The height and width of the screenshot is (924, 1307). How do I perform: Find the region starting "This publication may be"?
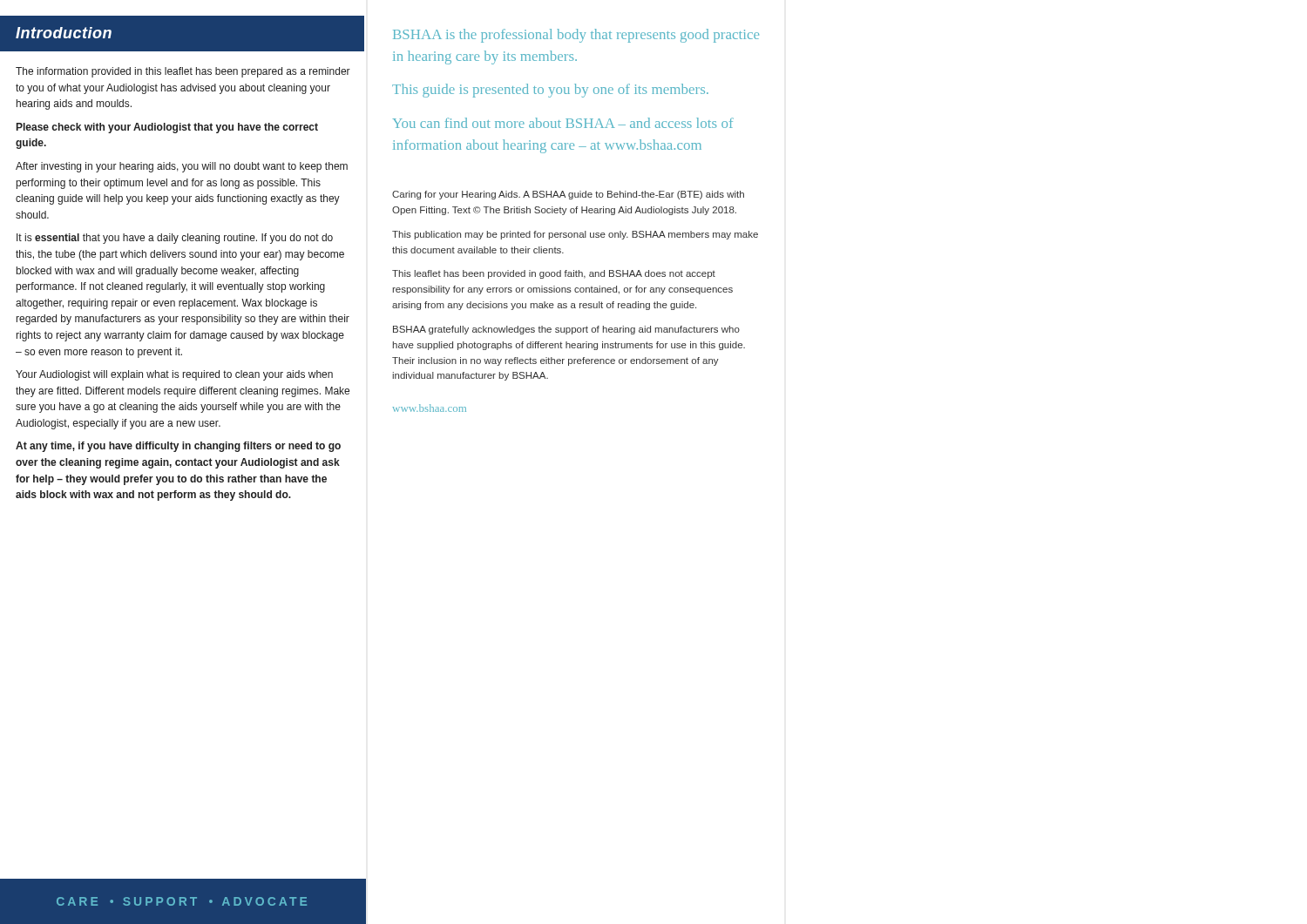[x=577, y=243]
